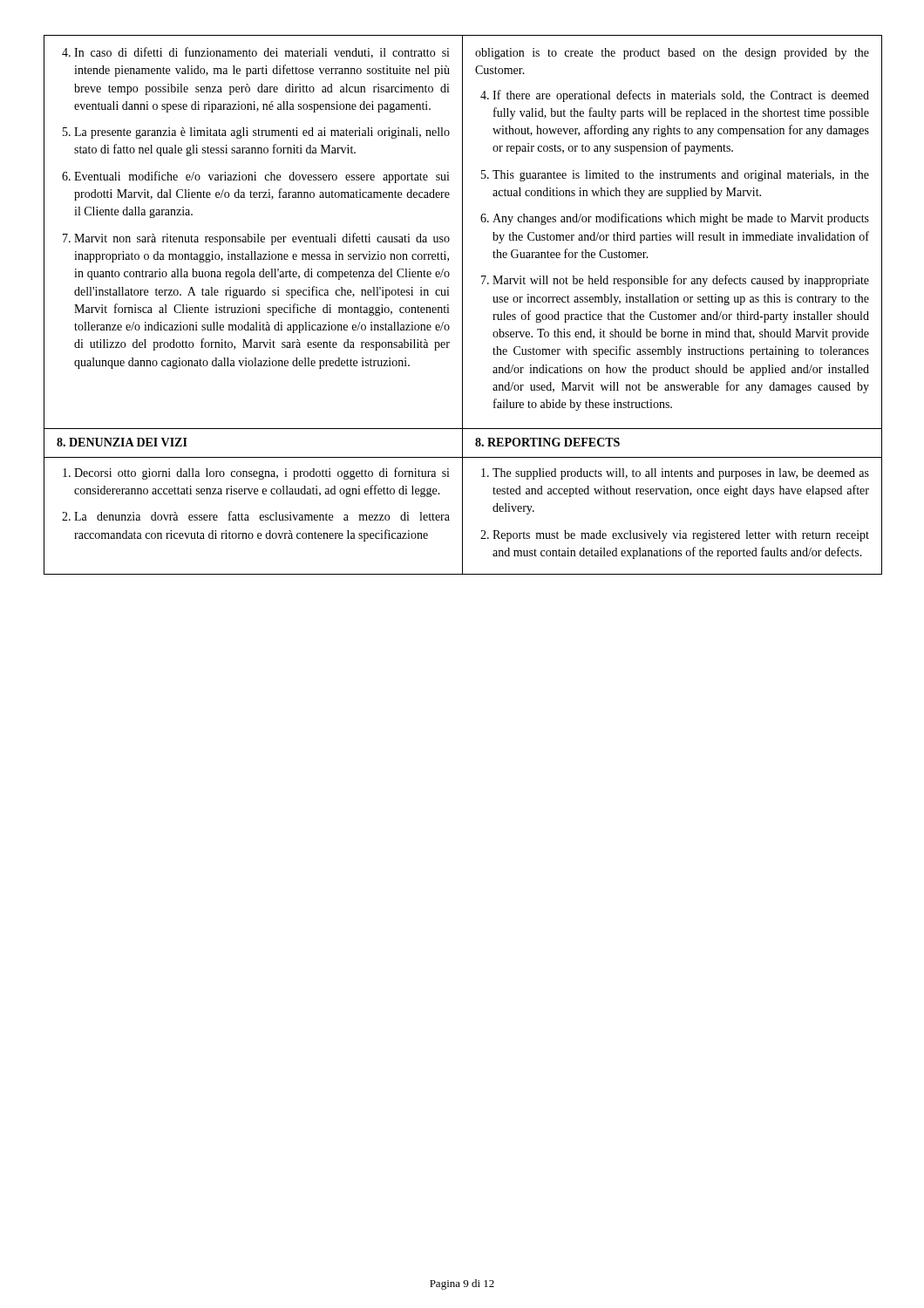This screenshot has width=924, height=1308.
Task: Point to the text starting "La presente garanzia è limitata agli strumenti ed"
Action: click(x=262, y=141)
